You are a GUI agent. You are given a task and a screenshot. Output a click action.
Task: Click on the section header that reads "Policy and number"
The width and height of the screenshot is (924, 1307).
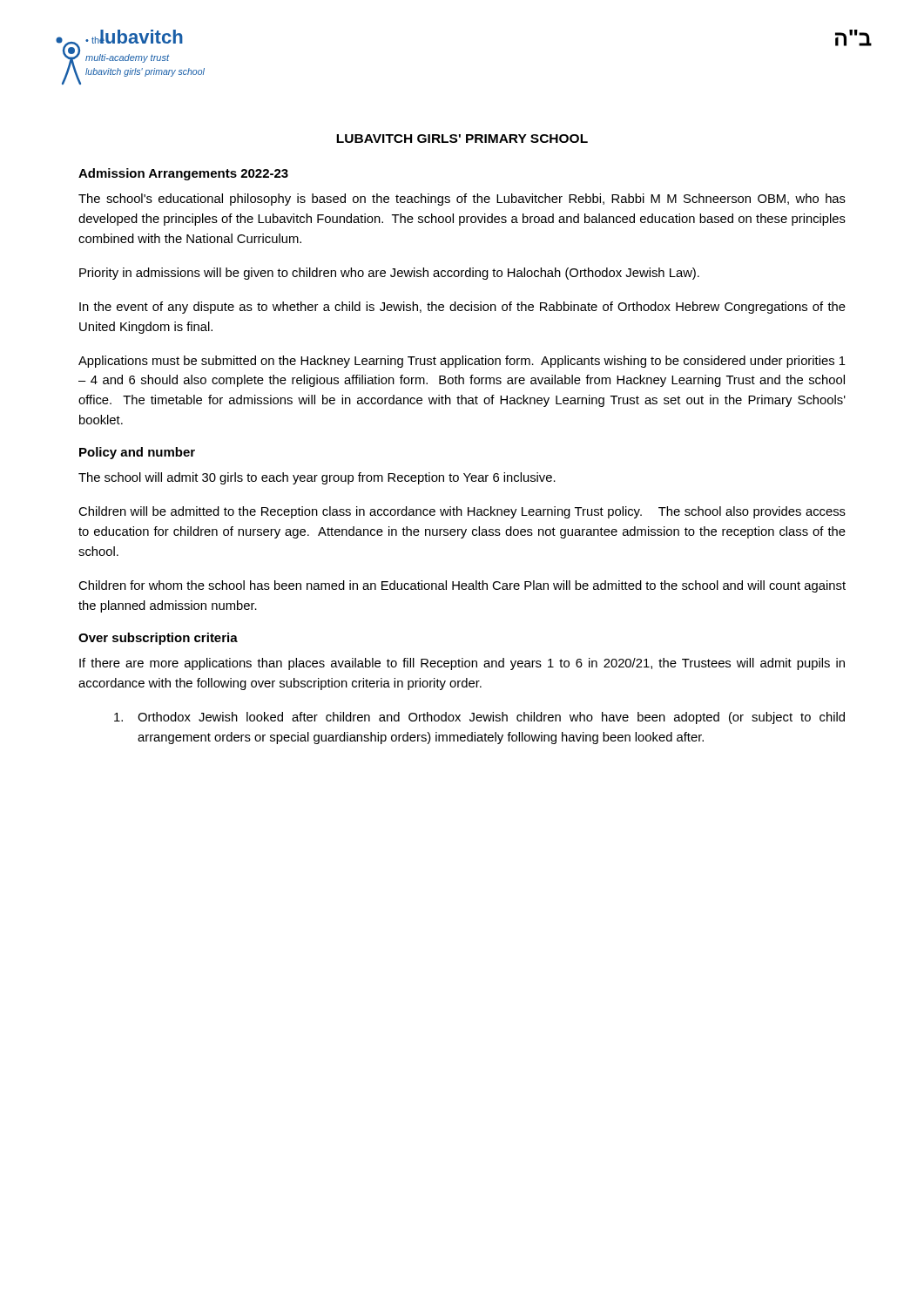(137, 452)
